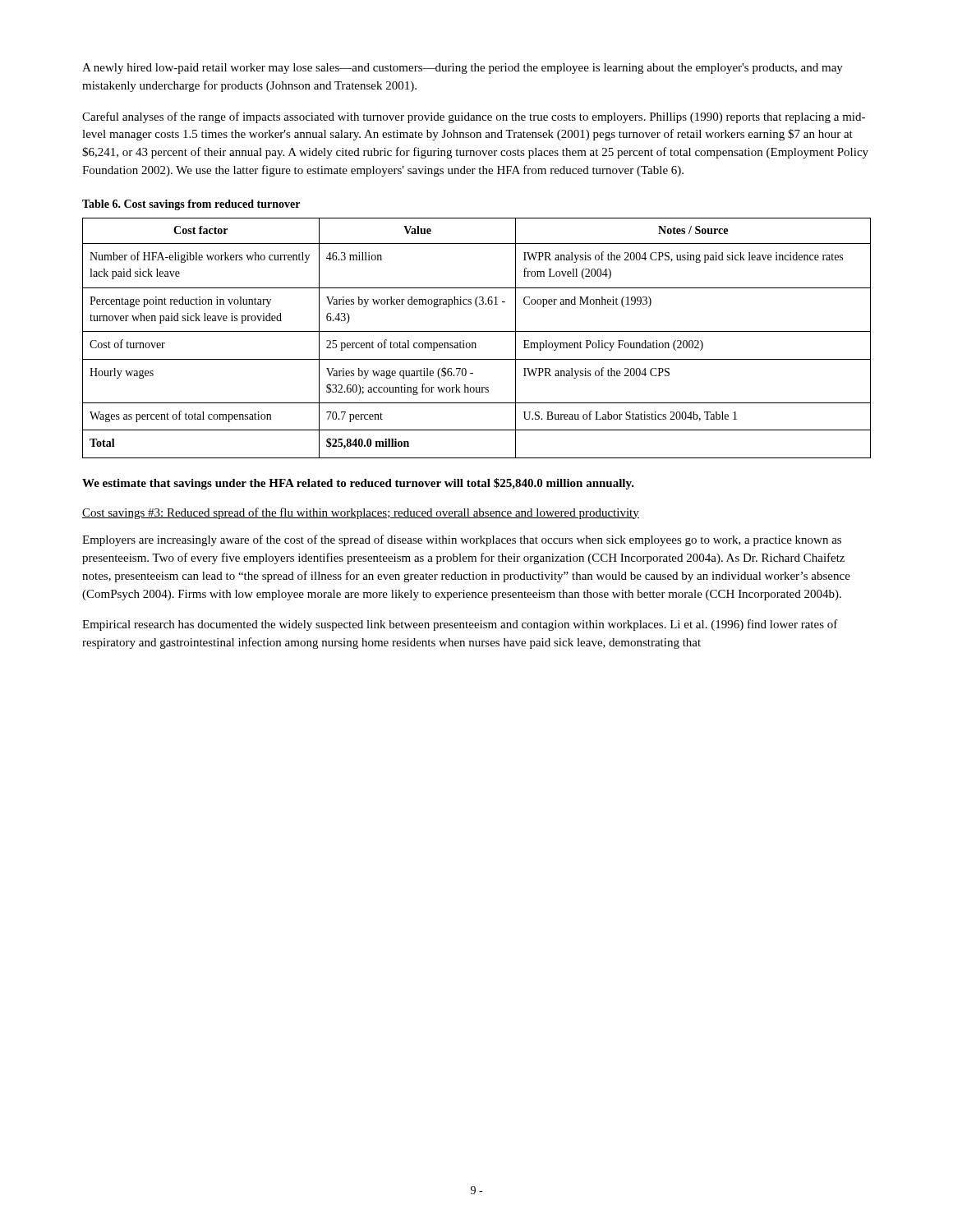The width and height of the screenshot is (953, 1232).
Task: Select the text block with the text "Empirical research has documented the widely suspected link"
Action: click(x=460, y=633)
